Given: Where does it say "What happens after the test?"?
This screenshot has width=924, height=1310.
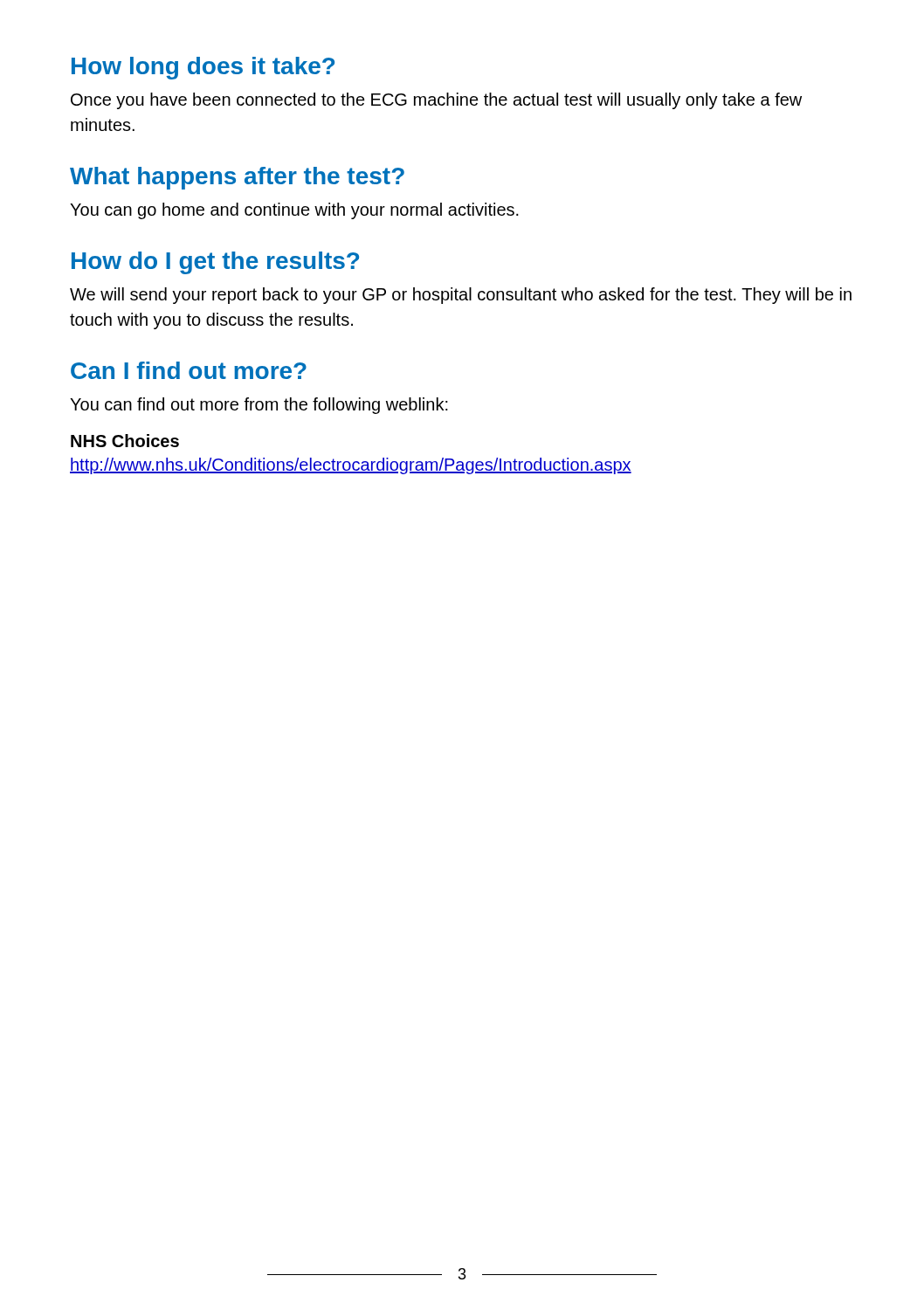Looking at the screenshot, I should (x=238, y=176).
